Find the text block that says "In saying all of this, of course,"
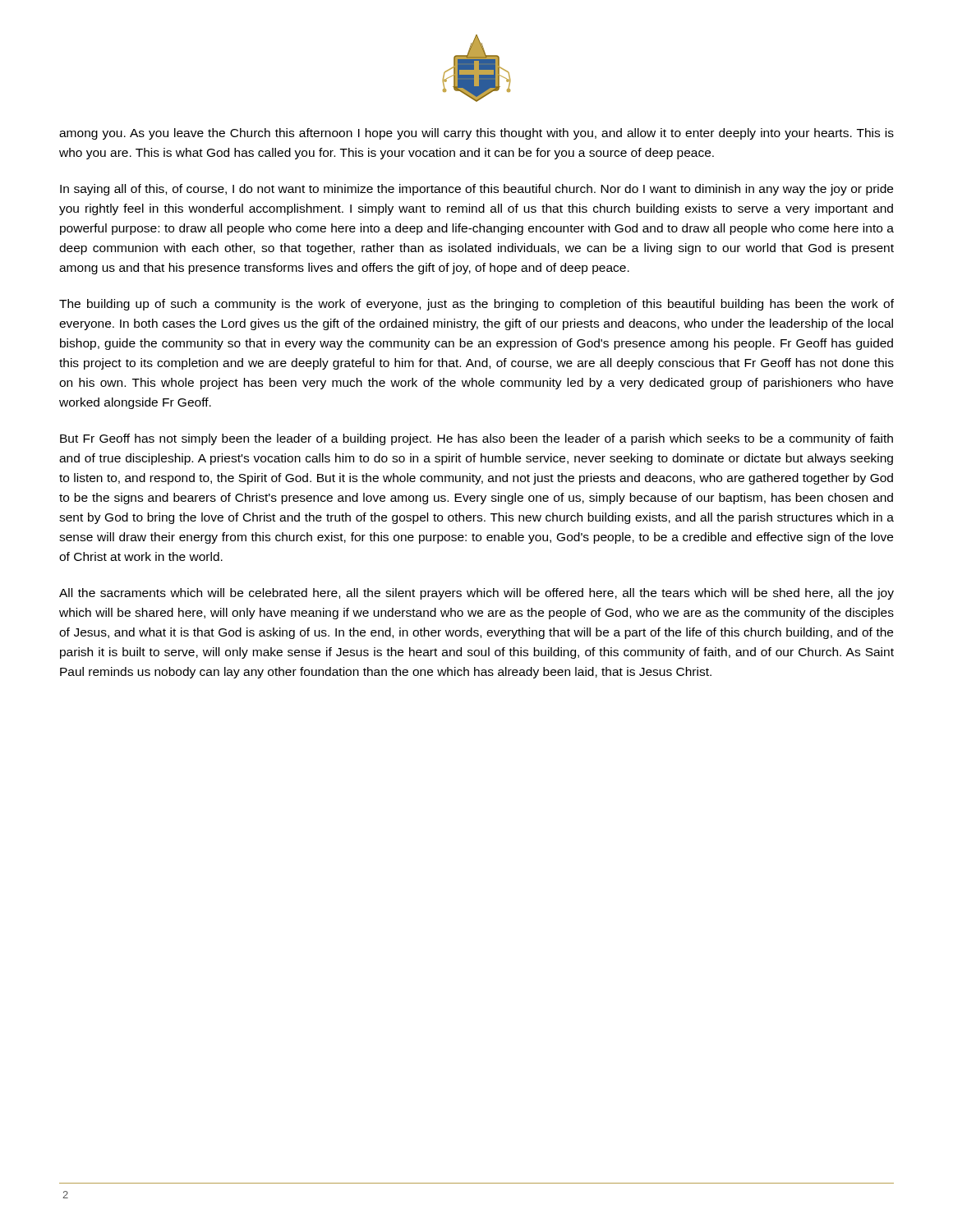Viewport: 953px width, 1232px height. point(476,228)
